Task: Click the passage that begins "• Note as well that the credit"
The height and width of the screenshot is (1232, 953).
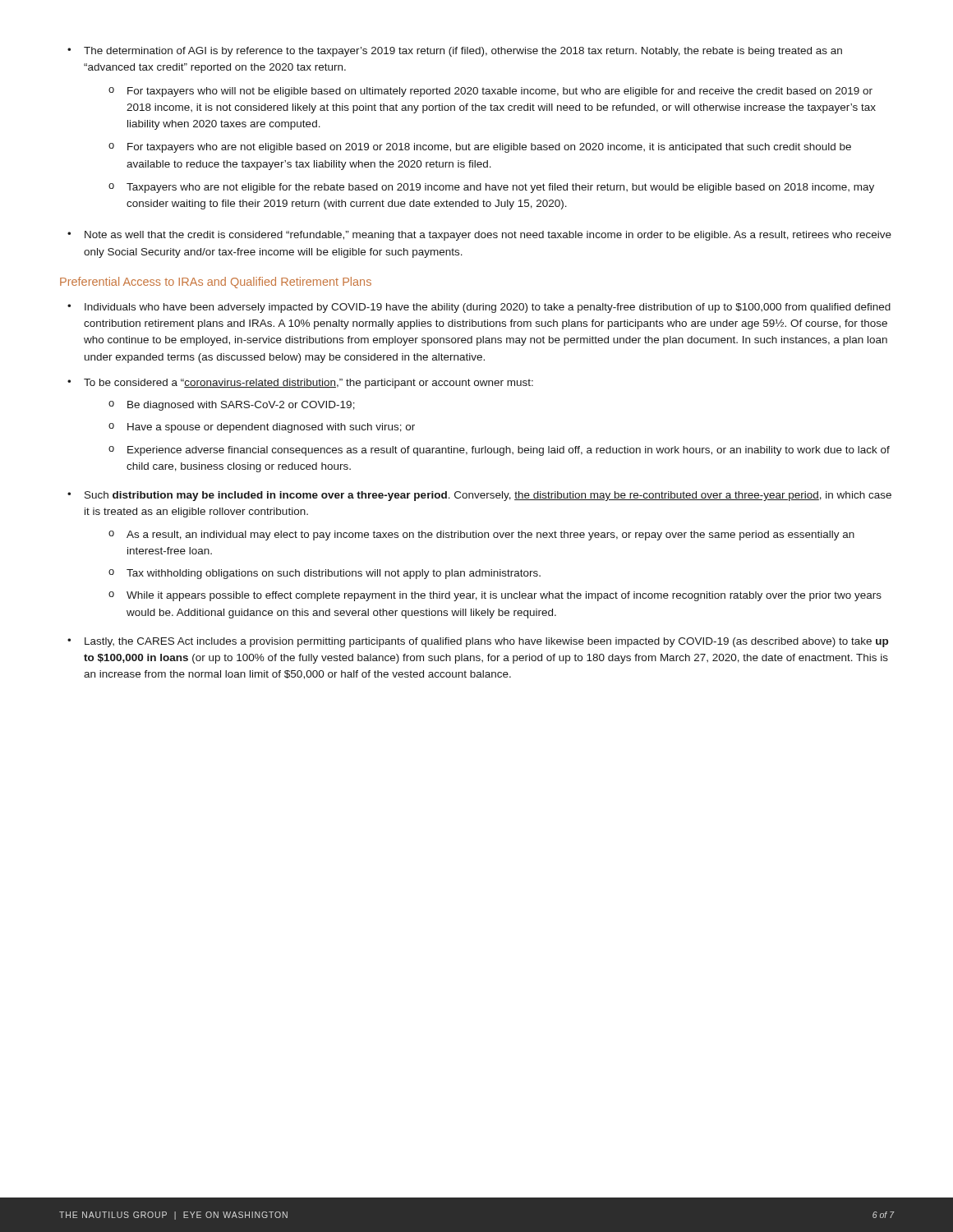Action: 481,244
